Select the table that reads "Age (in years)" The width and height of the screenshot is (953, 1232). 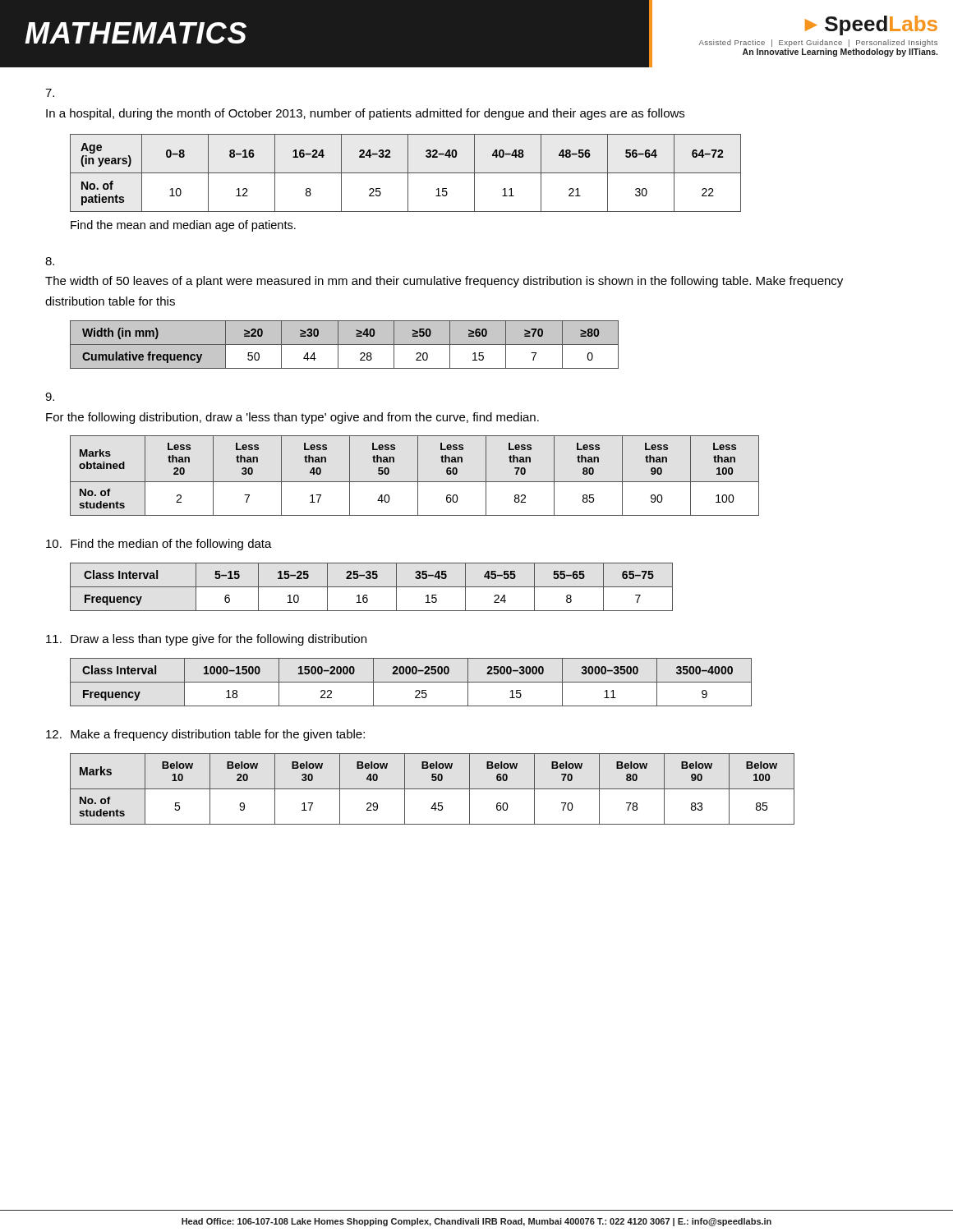point(489,172)
